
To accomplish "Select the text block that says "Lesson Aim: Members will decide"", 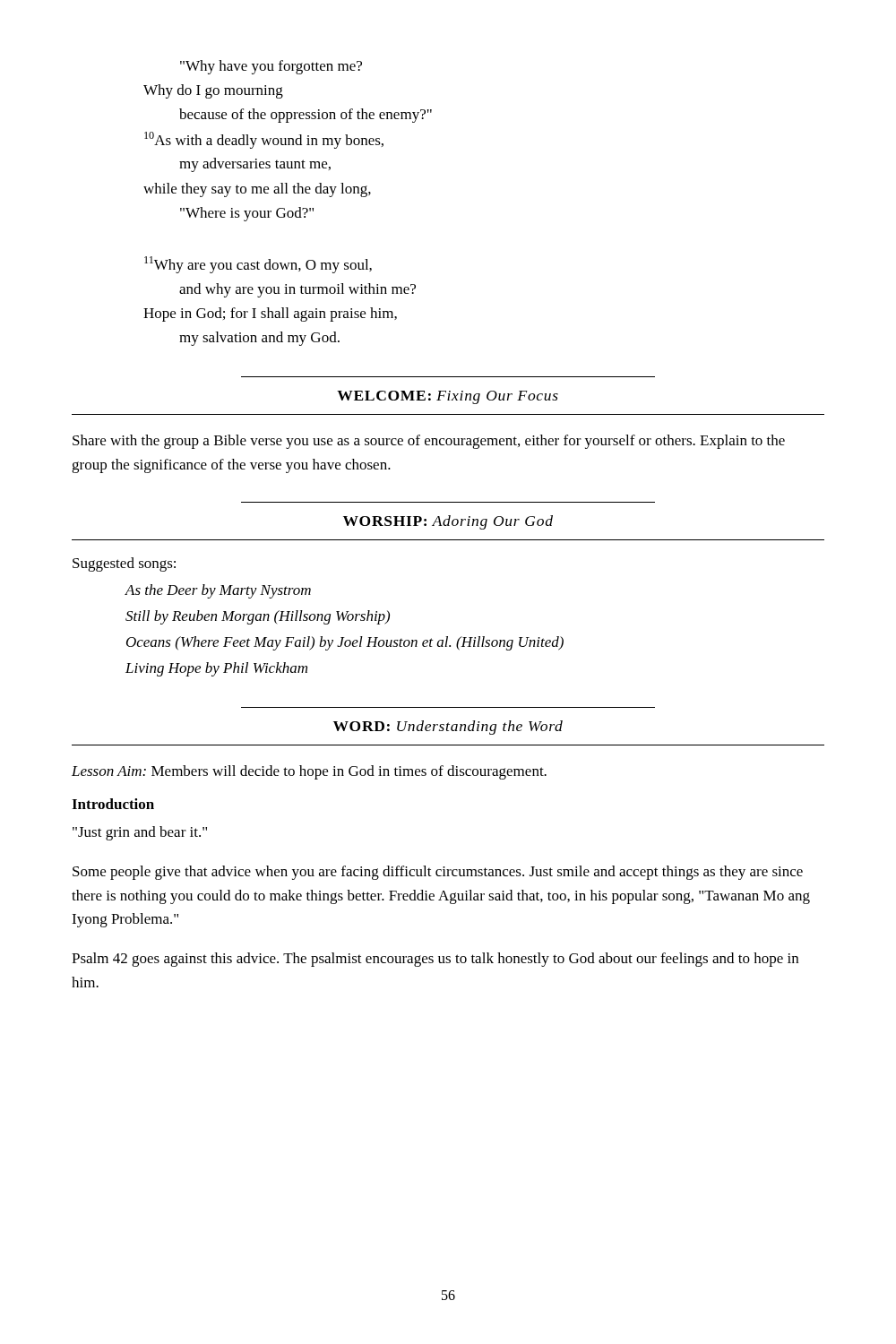I will click(x=310, y=771).
